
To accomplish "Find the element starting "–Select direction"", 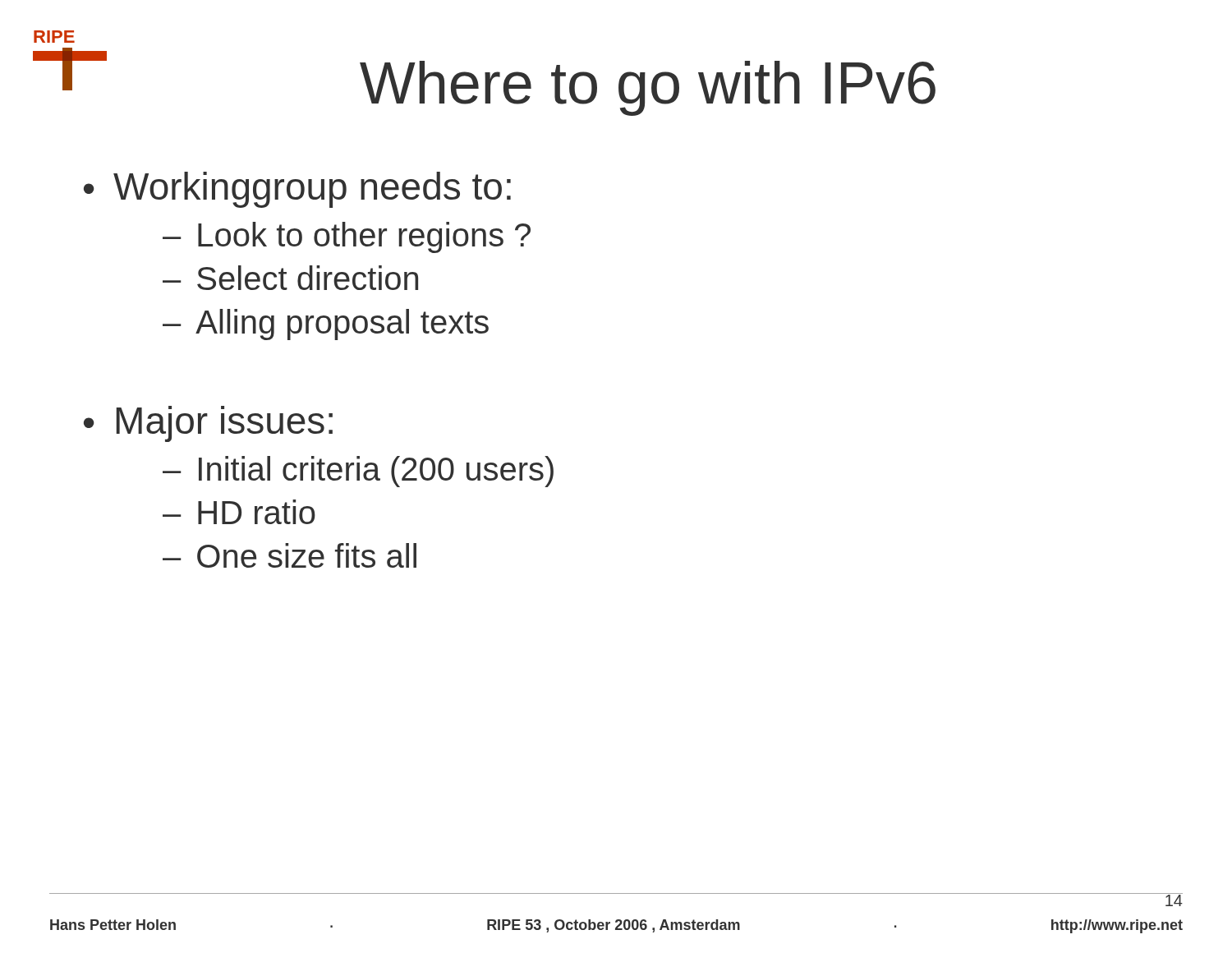I will [292, 279].
